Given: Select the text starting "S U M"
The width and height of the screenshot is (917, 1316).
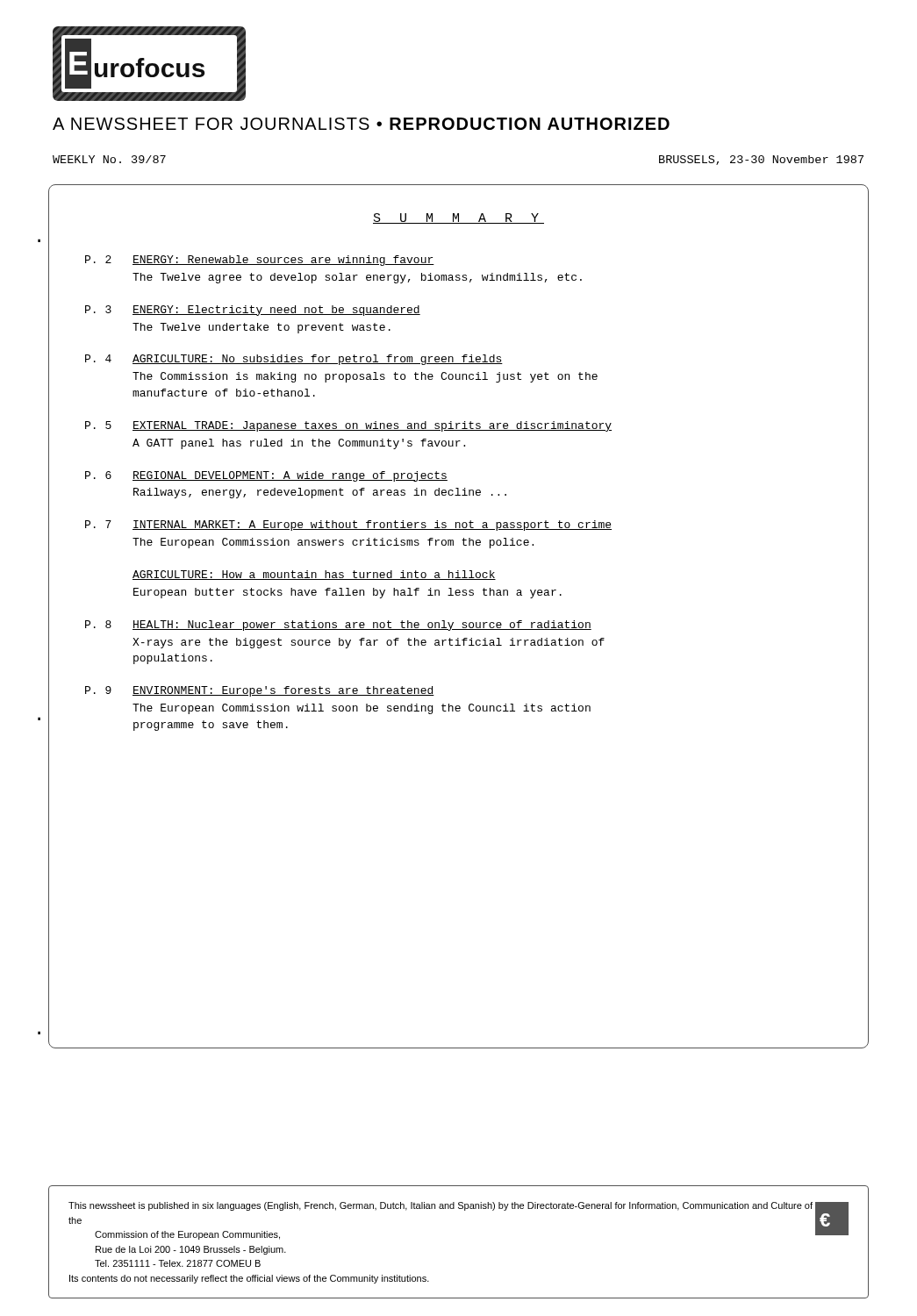Looking at the screenshot, I should point(458,219).
